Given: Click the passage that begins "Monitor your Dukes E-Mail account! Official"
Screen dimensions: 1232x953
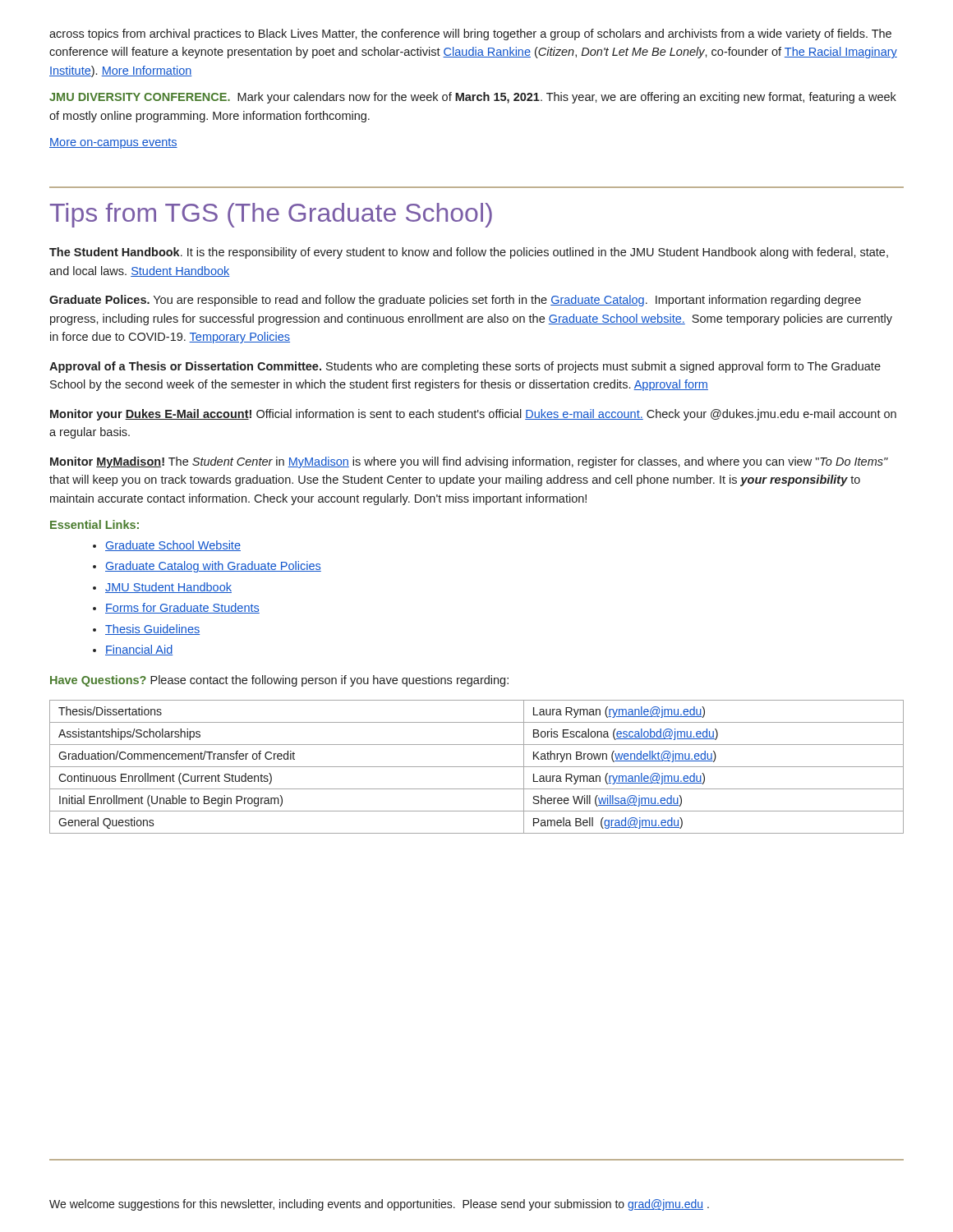Looking at the screenshot, I should [473, 423].
